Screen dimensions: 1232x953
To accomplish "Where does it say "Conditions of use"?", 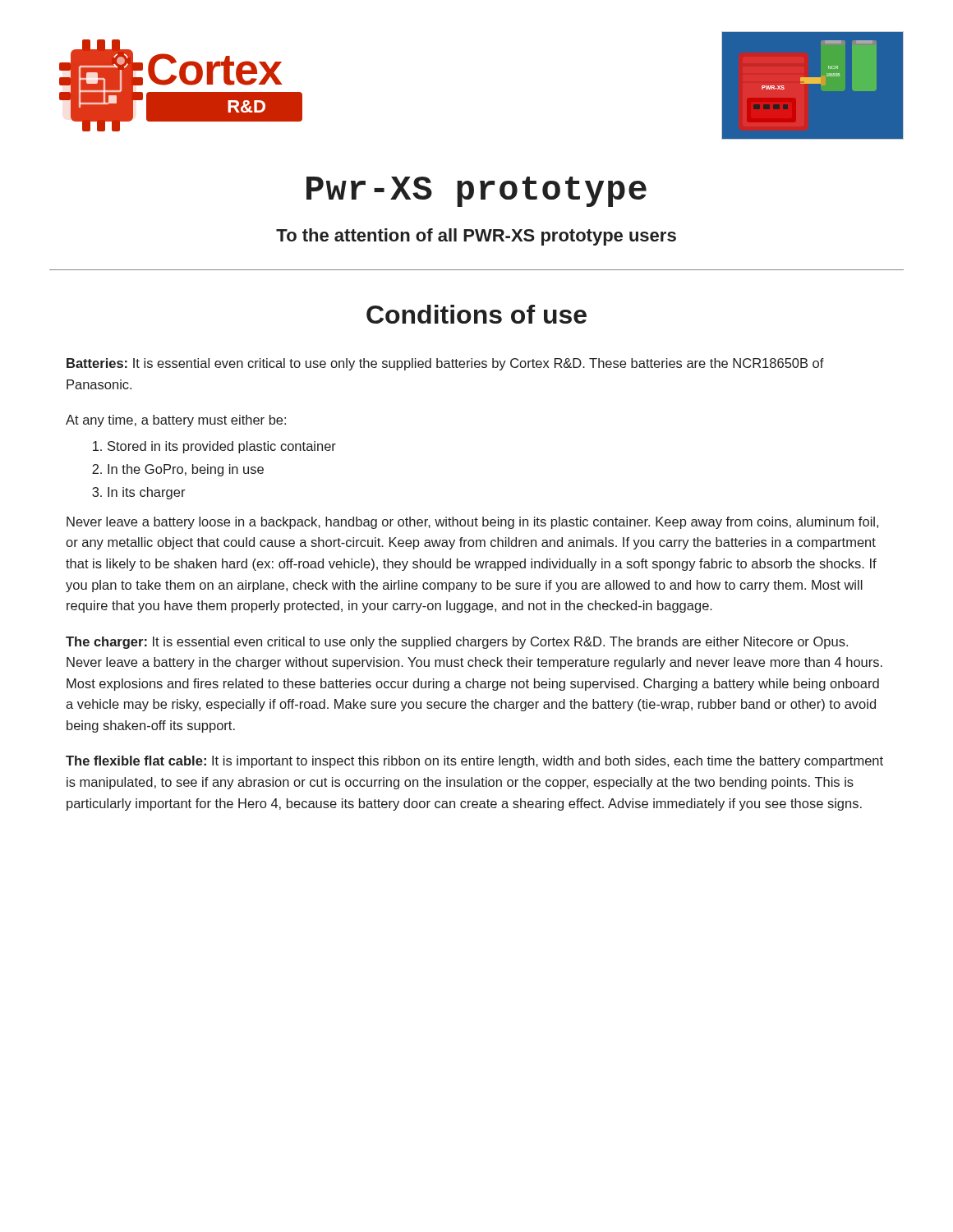I will [476, 315].
